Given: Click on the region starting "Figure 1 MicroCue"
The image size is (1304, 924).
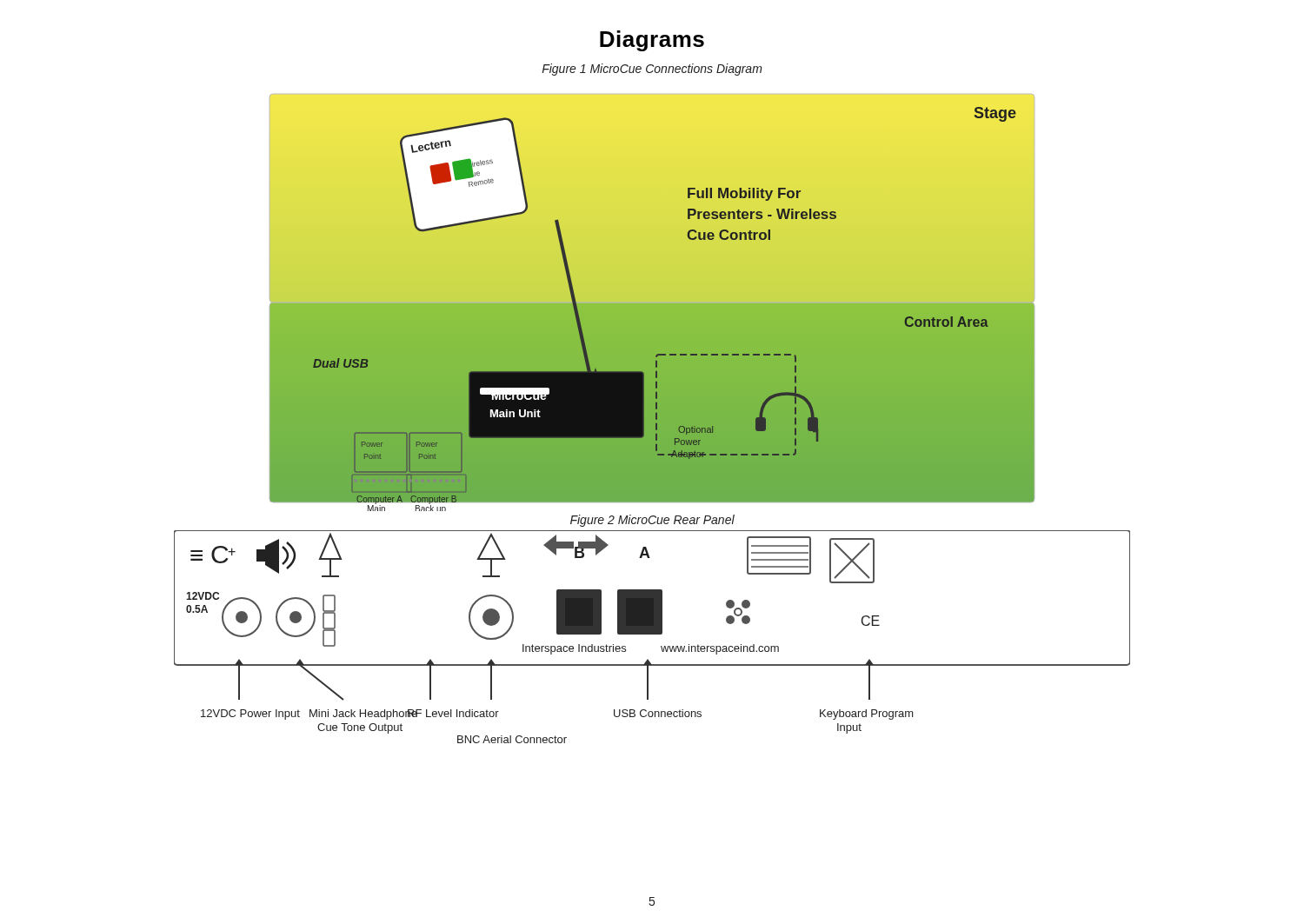Looking at the screenshot, I should point(652,69).
